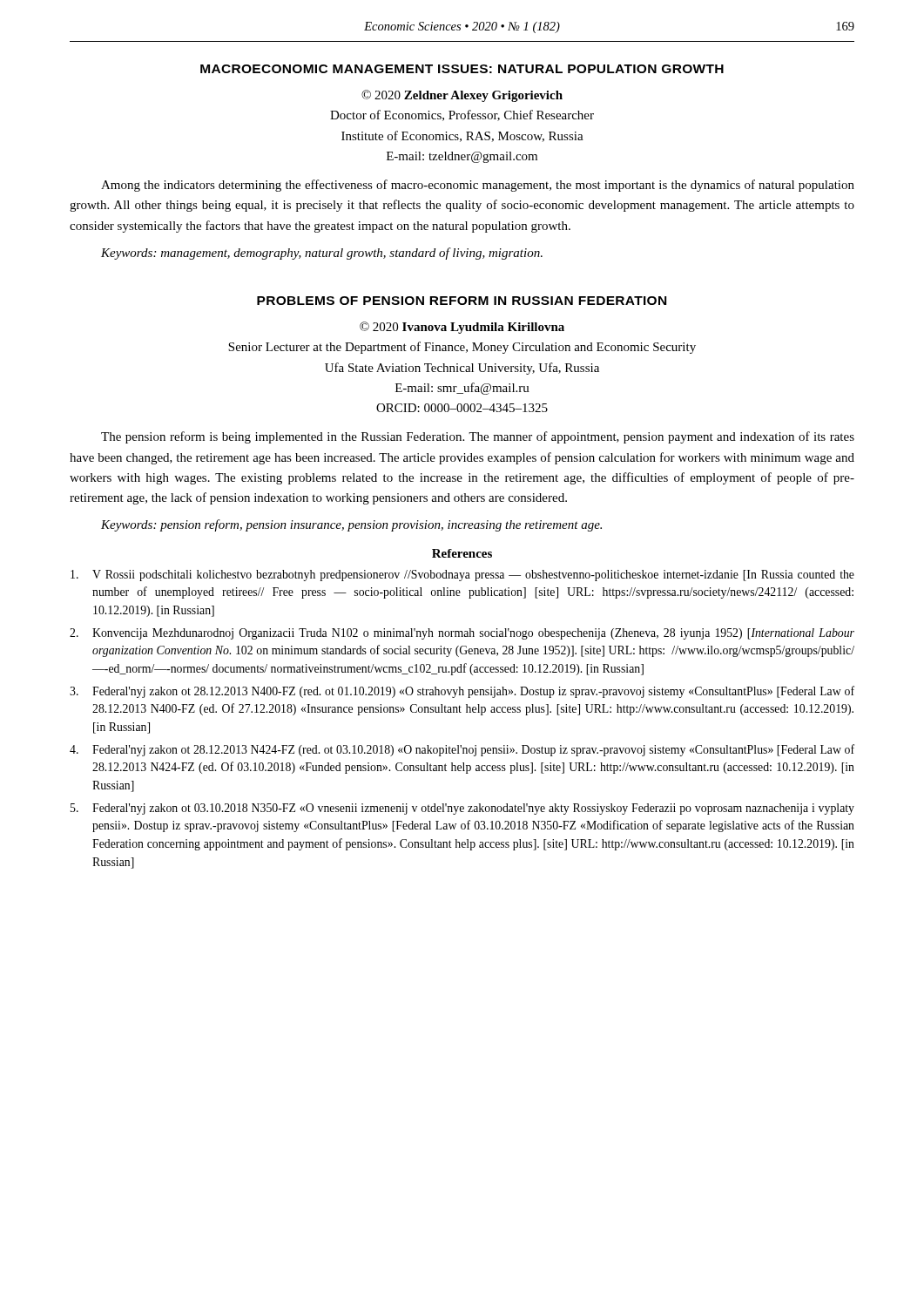This screenshot has width=924, height=1307.
Task: Click the section header
Action: tap(462, 553)
